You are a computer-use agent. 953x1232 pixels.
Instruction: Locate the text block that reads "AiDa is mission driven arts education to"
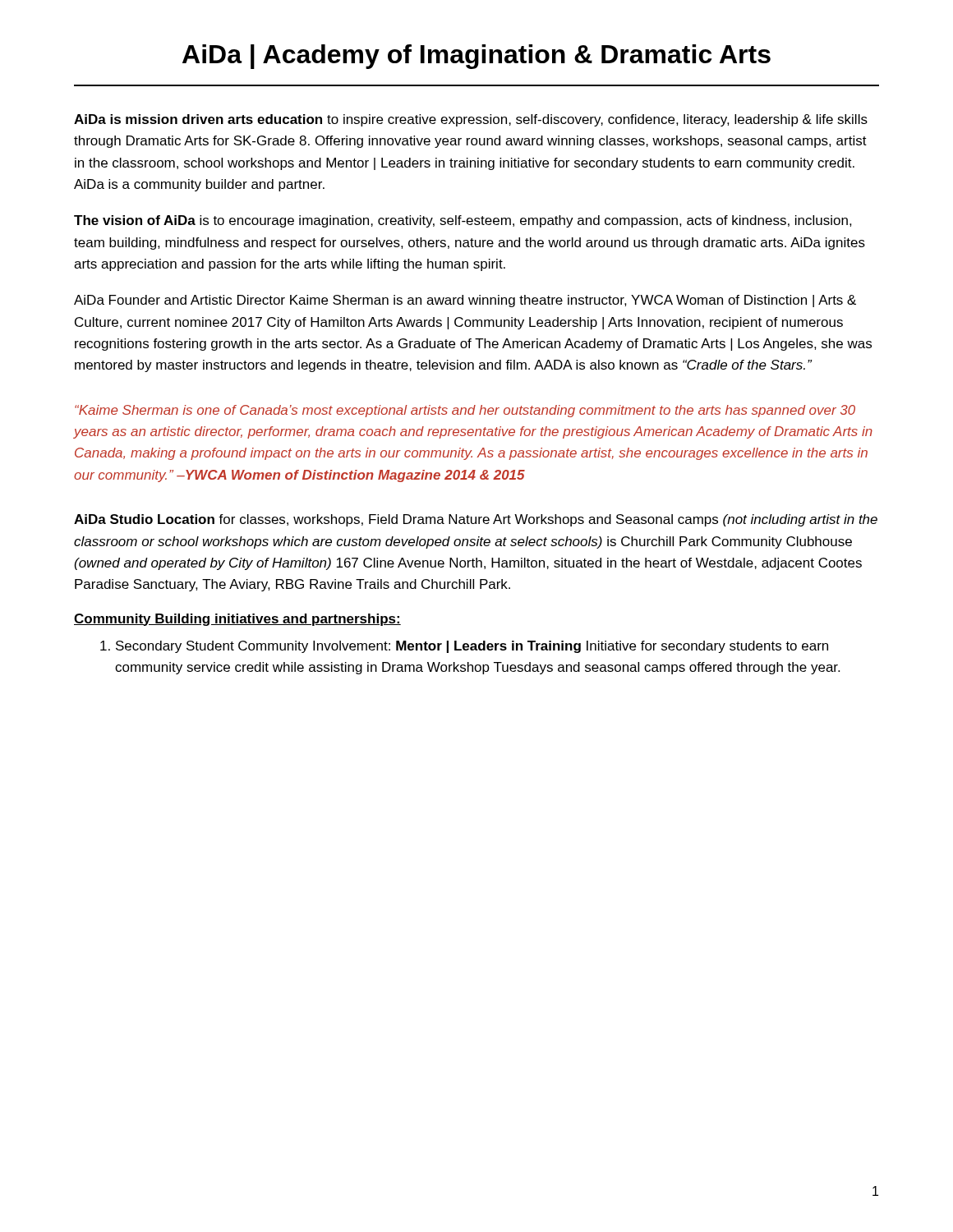(471, 152)
